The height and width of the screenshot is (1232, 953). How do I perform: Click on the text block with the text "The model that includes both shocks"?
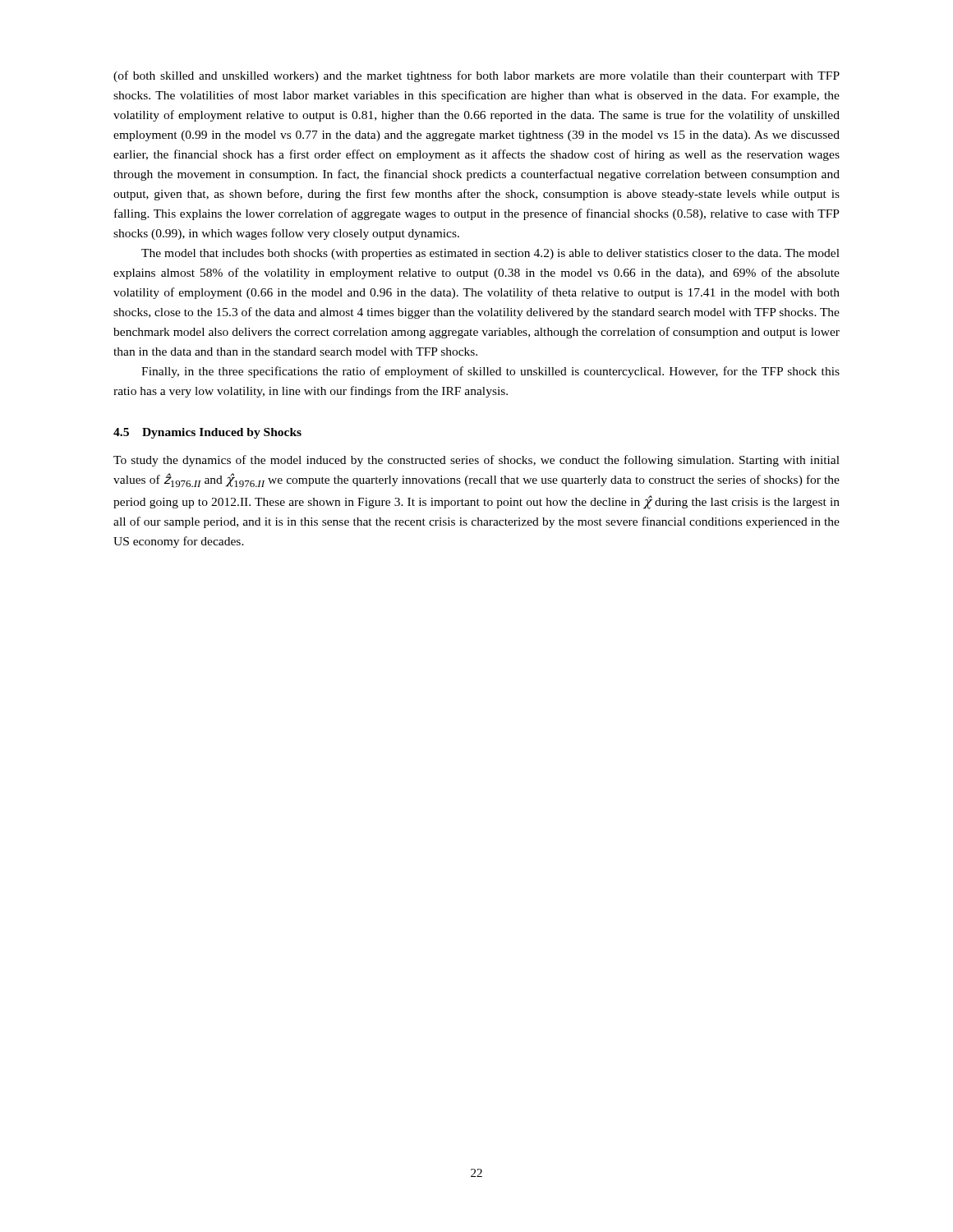[x=476, y=302]
